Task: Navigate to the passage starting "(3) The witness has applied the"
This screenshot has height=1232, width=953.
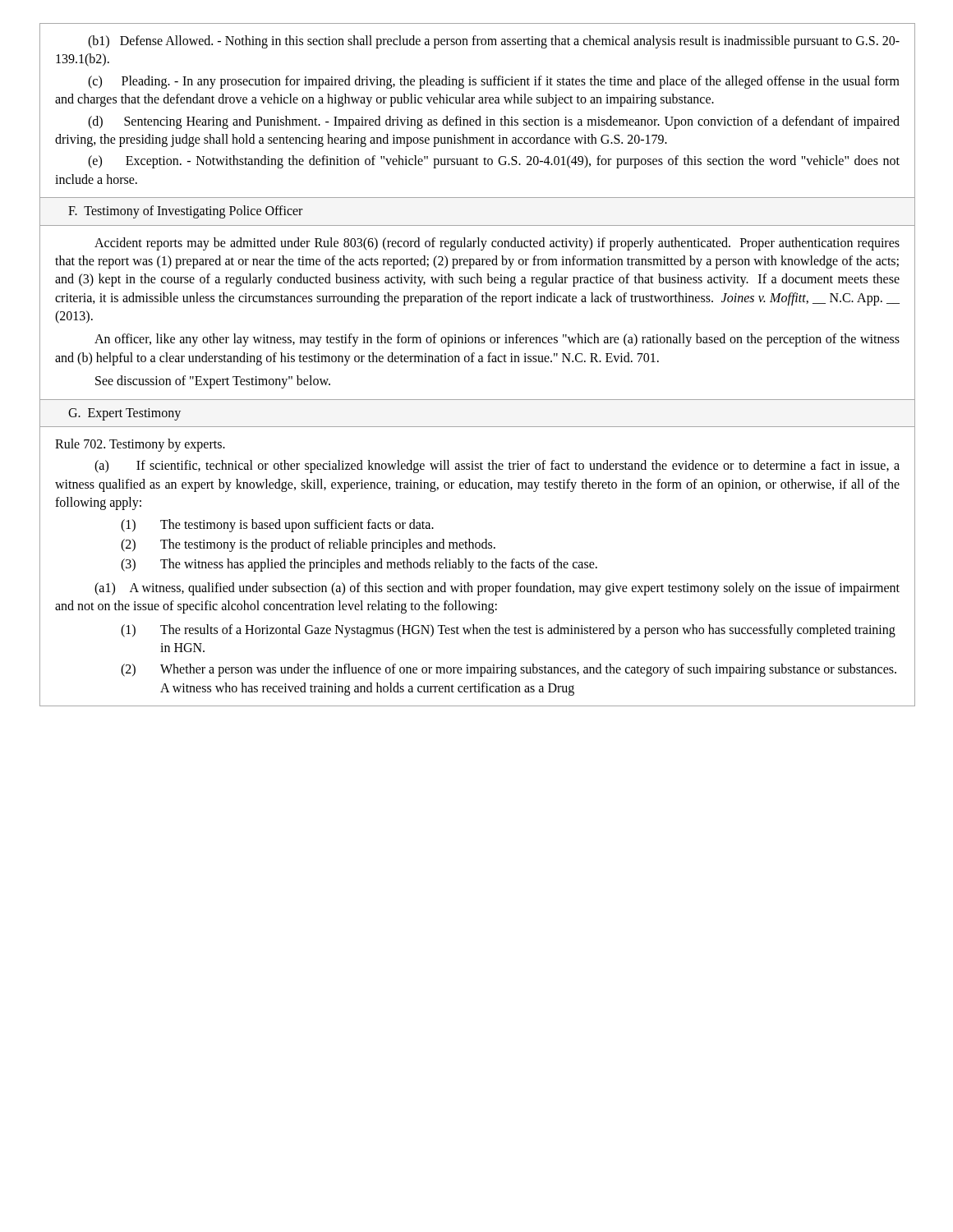Action: [359, 565]
